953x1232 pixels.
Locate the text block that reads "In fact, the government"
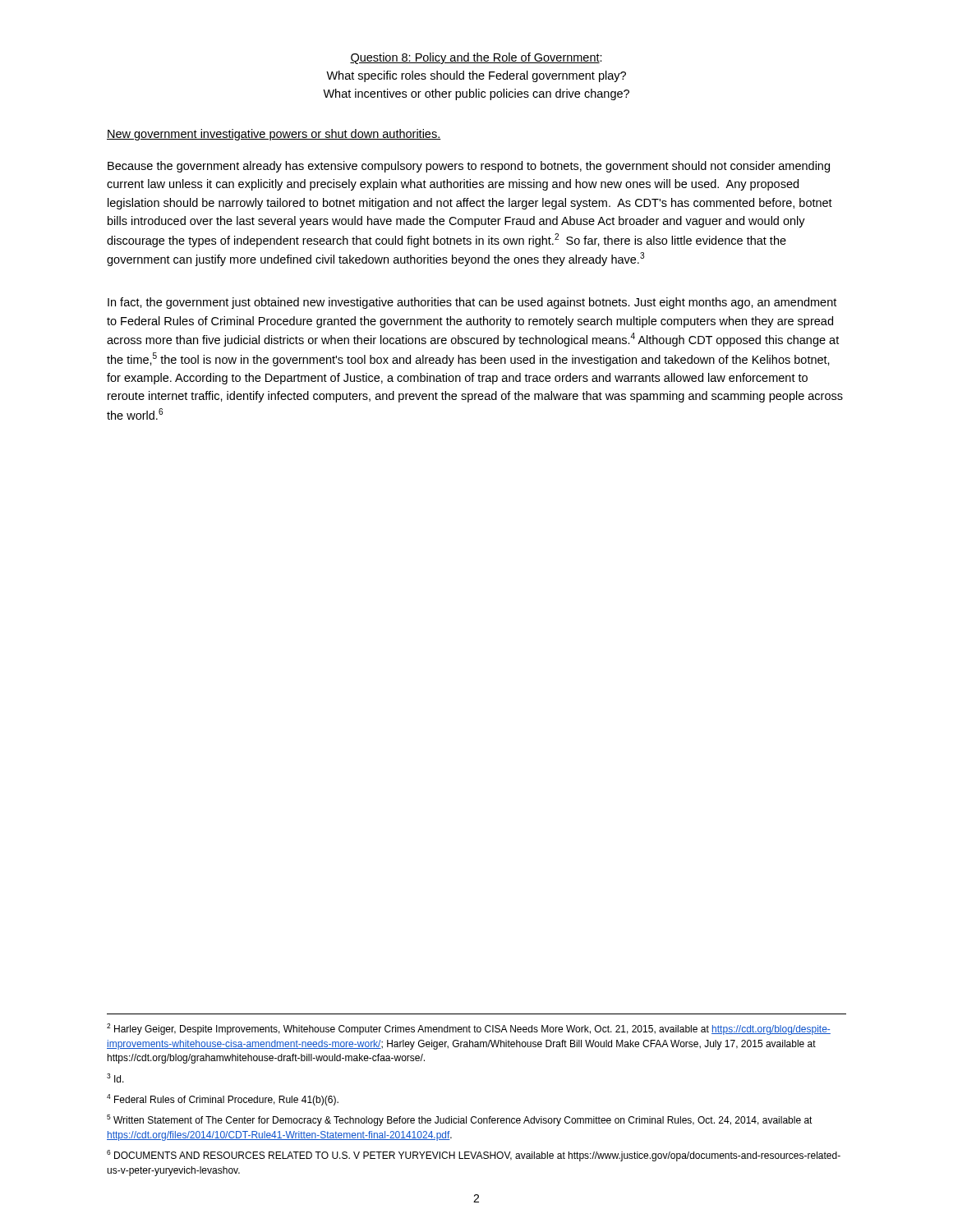(475, 359)
